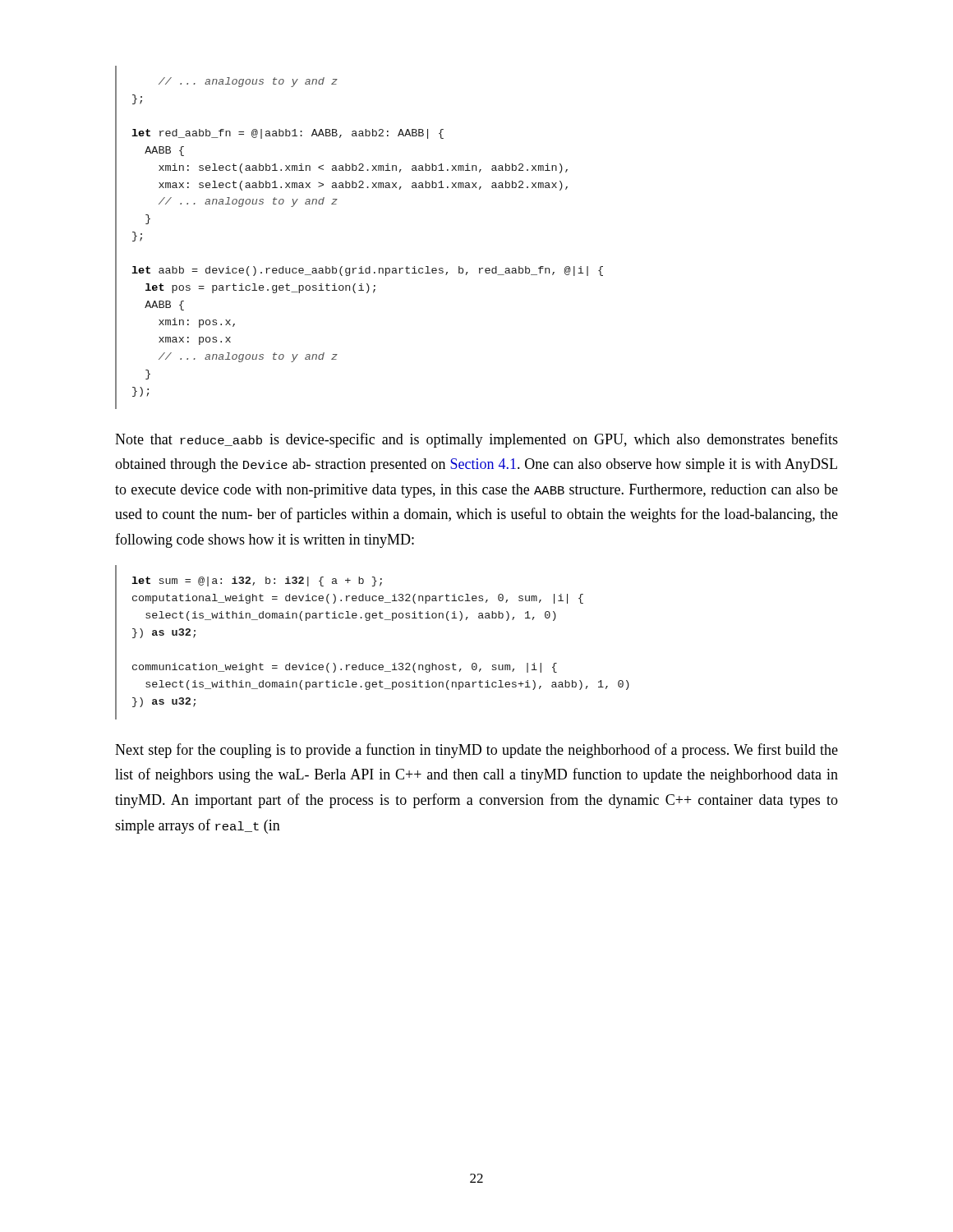Viewport: 953px width, 1232px height.
Task: Locate the text starting "Next step for the coupling"
Action: pos(476,788)
